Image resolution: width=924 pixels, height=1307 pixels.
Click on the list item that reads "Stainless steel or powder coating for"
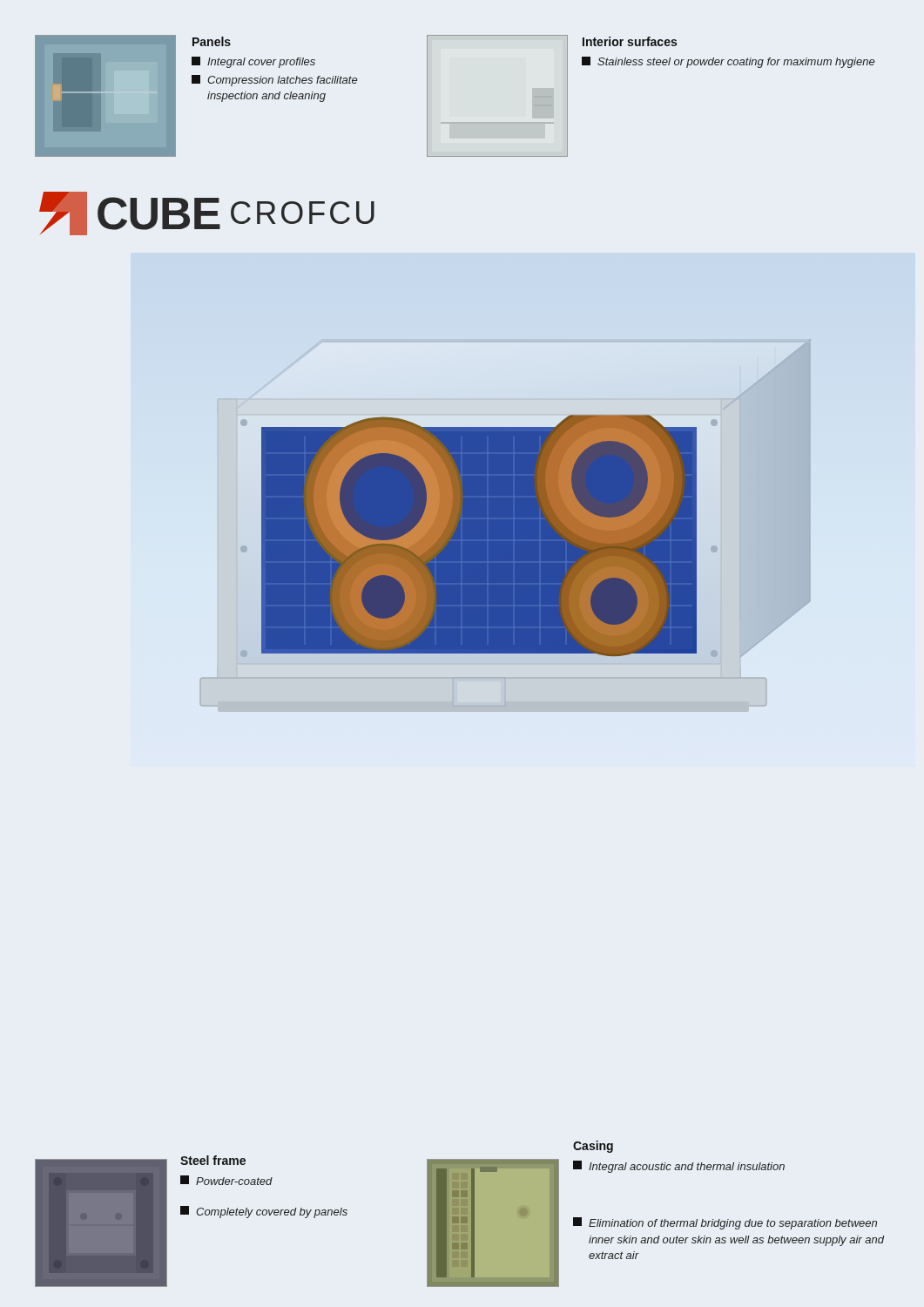click(x=728, y=62)
